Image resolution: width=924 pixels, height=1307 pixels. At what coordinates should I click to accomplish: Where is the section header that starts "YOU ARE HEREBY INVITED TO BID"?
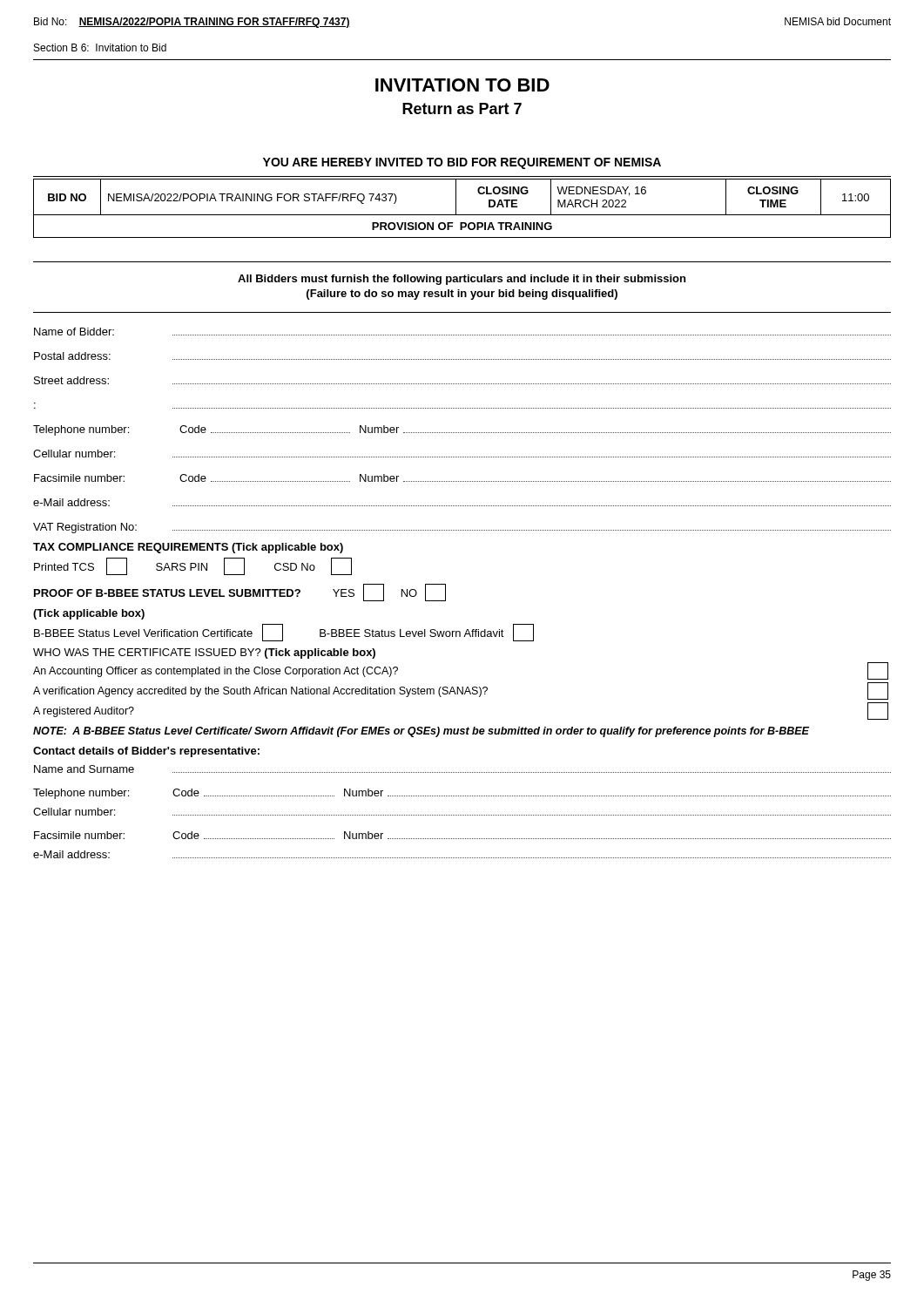[x=462, y=162]
